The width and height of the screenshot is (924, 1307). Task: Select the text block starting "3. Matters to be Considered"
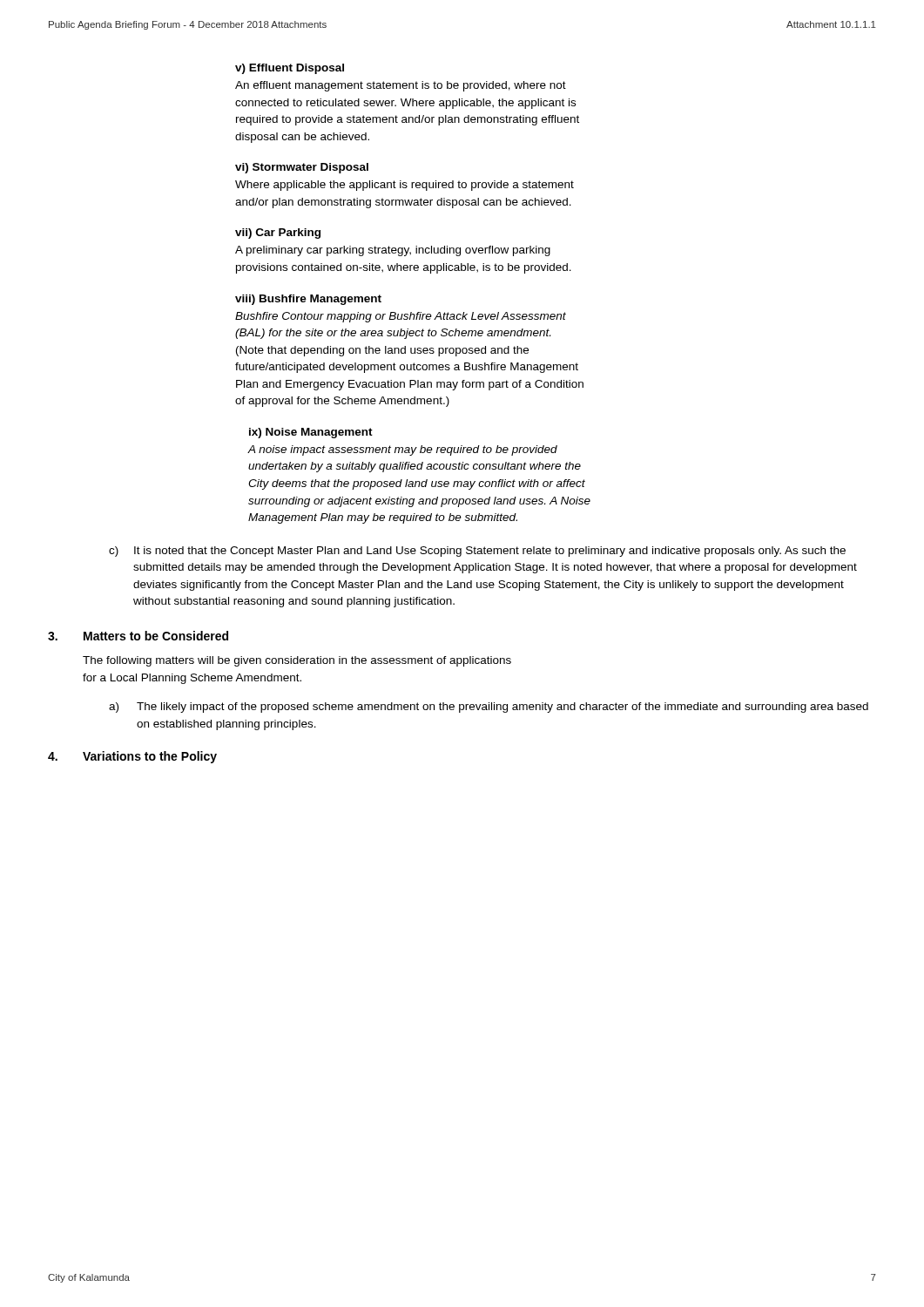point(138,636)
